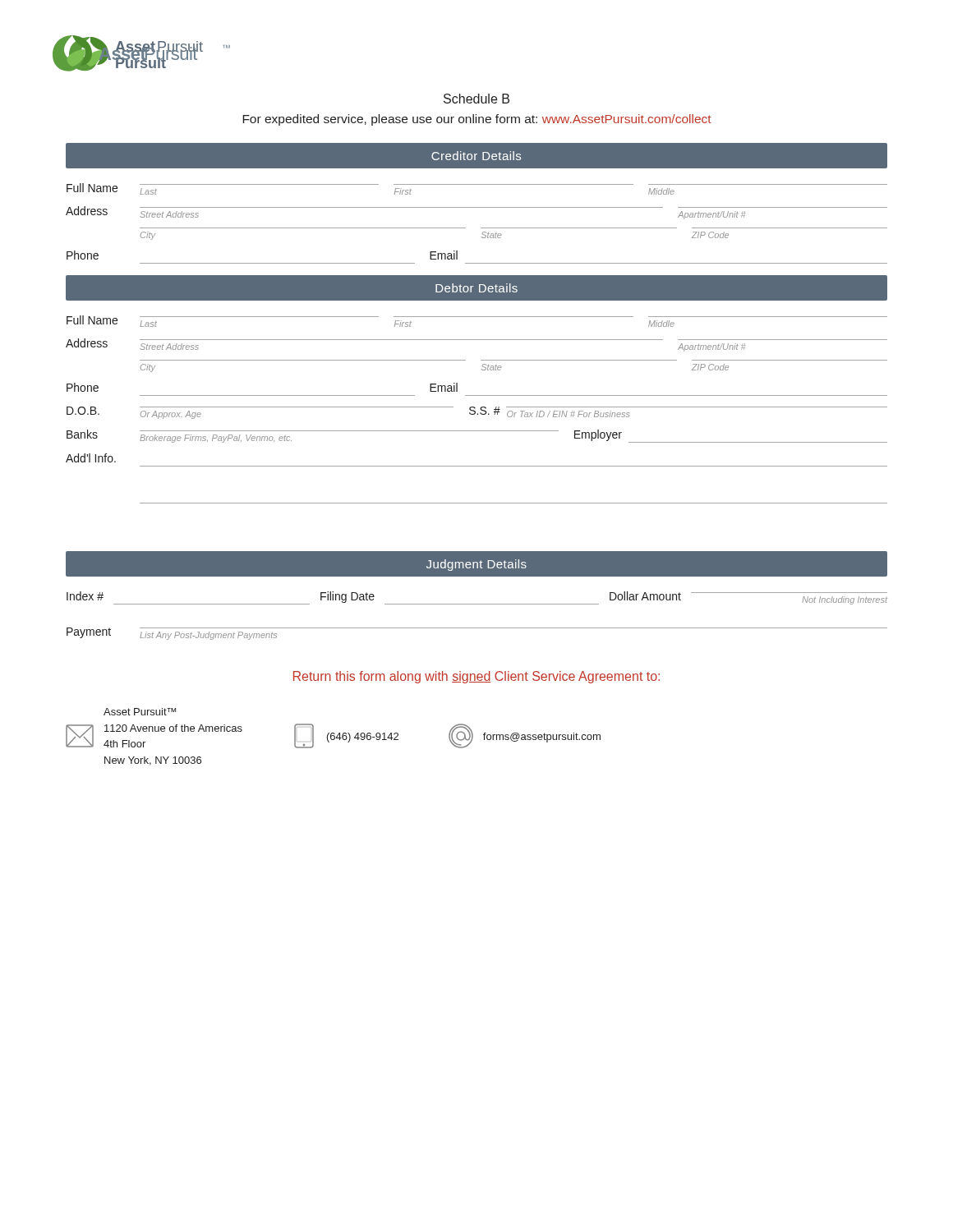Viewport: 953px width, 1232px height.
Task: Click where it says "Creditor Details"
Action: point(476,156)
